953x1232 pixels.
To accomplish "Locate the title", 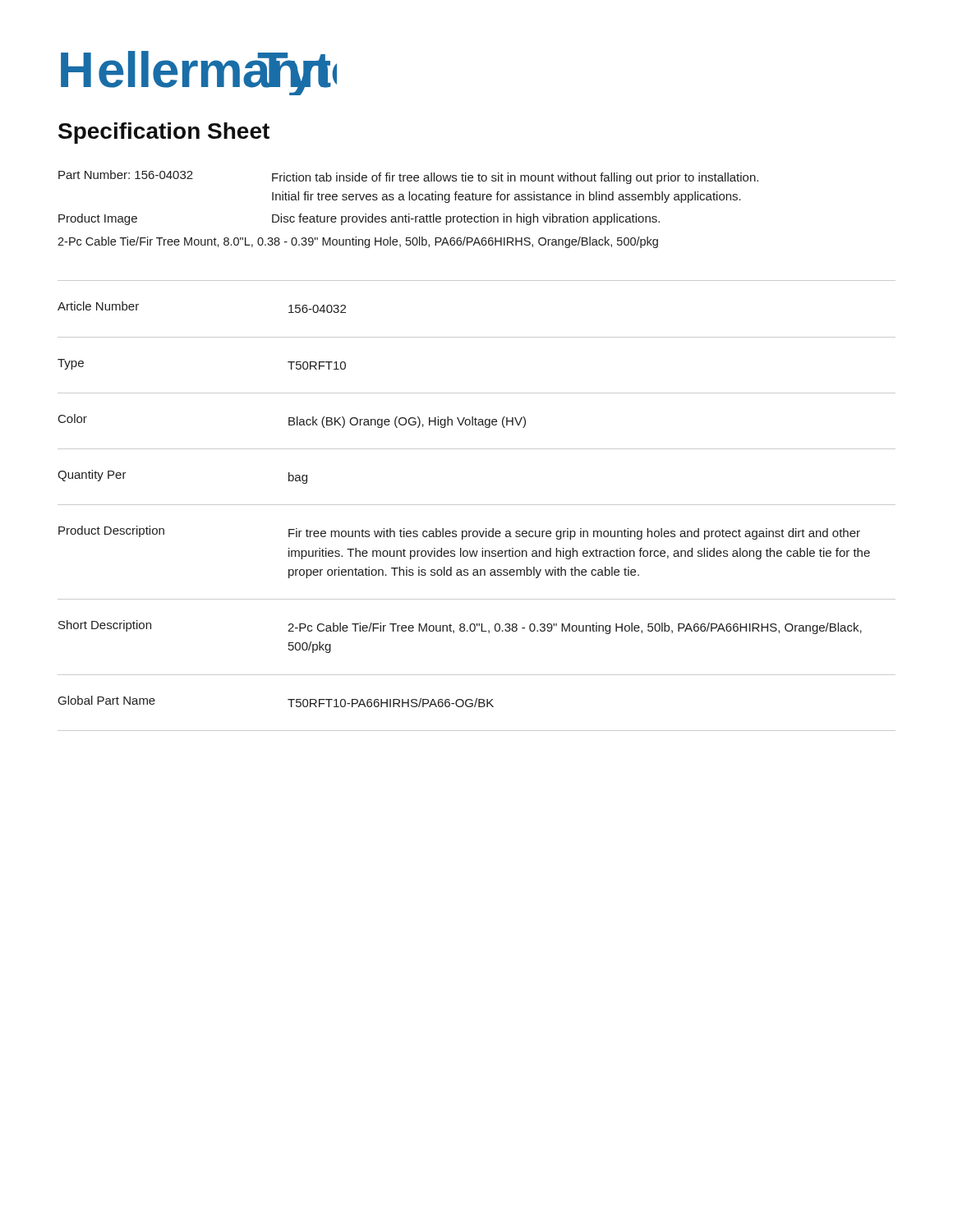I will (164, 131).
